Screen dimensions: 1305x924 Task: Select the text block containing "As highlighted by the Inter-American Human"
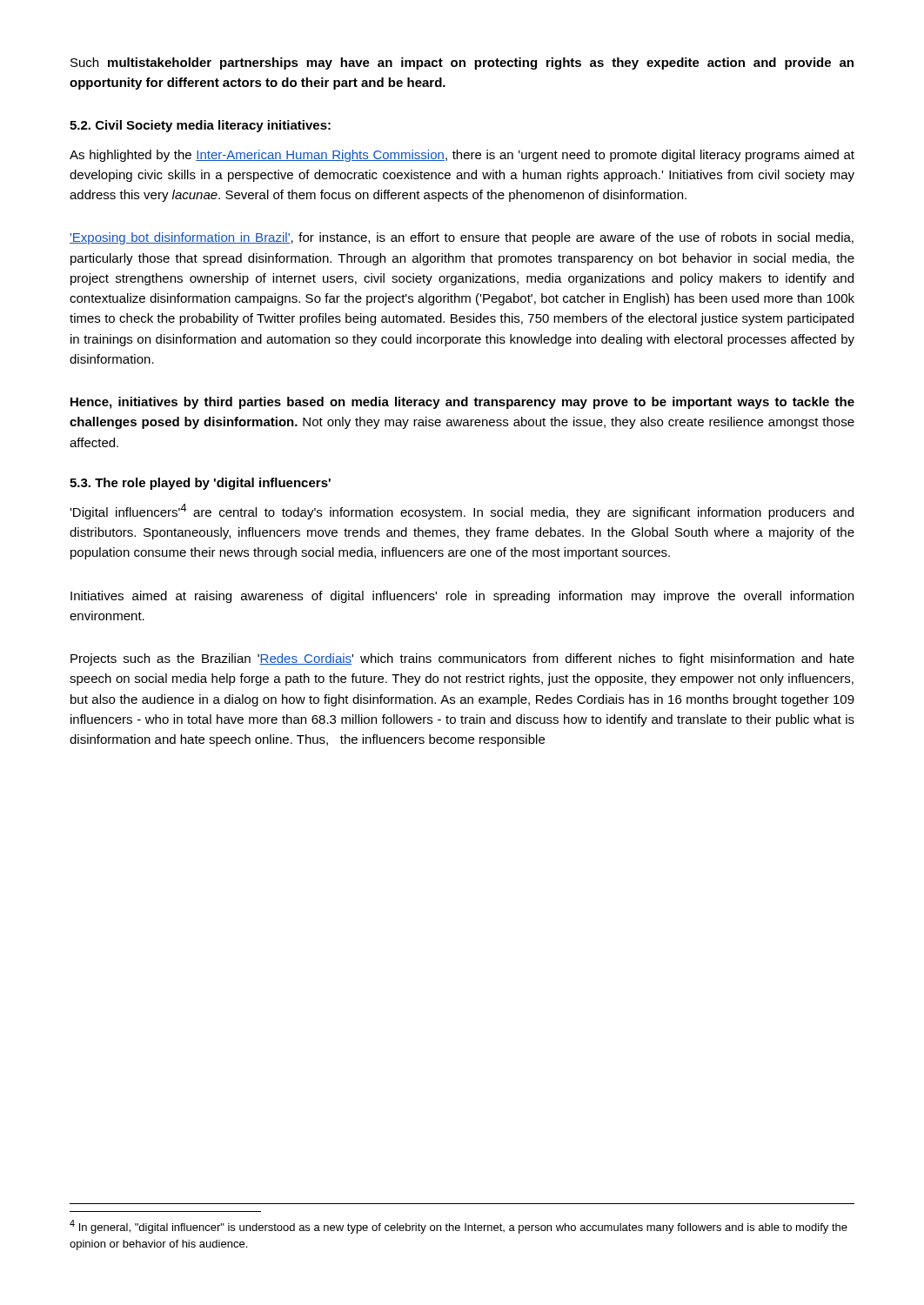(462, 174)
